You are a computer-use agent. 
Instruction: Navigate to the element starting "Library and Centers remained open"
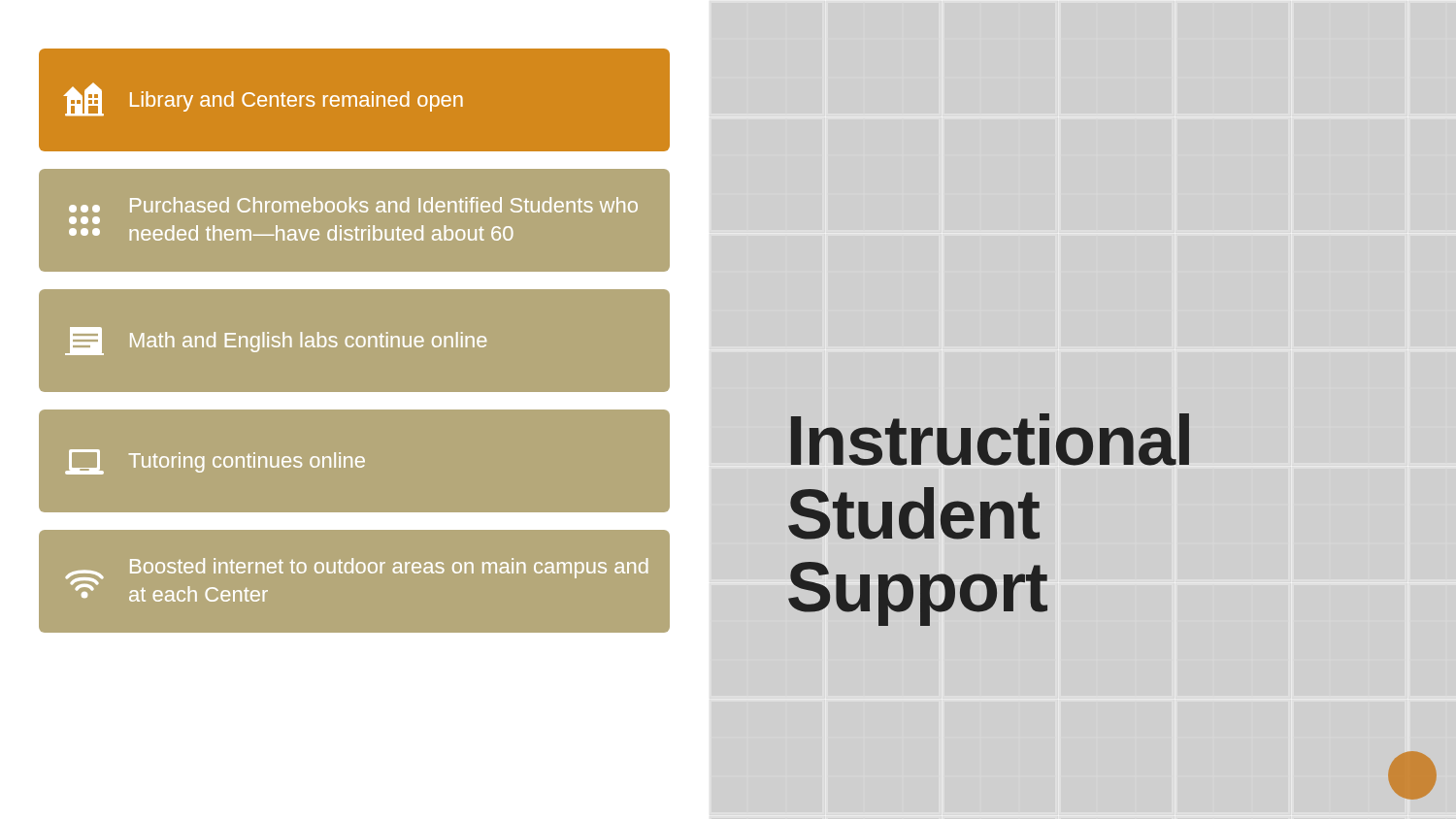pos(261,100)
